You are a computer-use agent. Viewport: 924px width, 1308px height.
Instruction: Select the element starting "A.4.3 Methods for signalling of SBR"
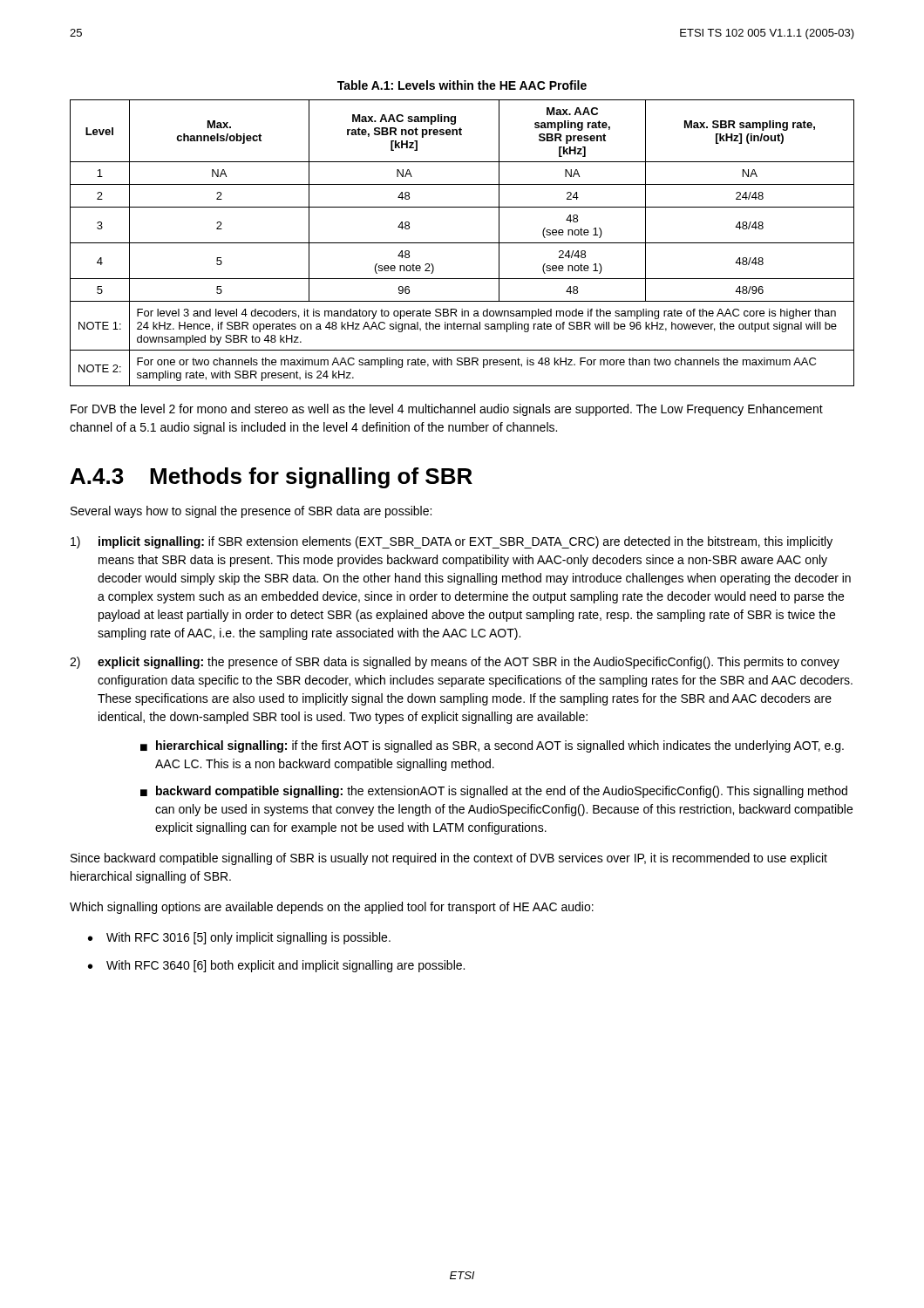pyautogui.click(x=271, y=476)
